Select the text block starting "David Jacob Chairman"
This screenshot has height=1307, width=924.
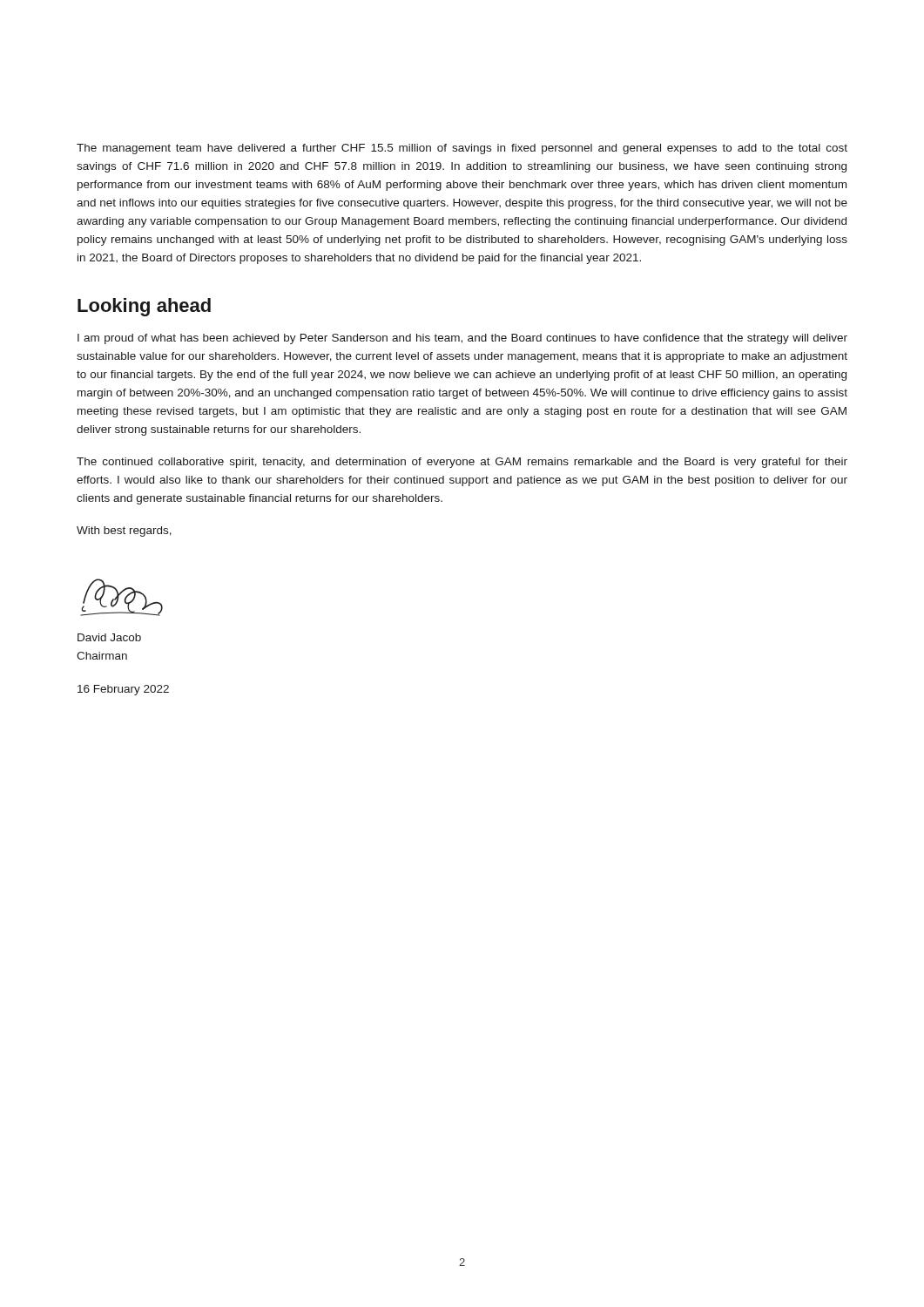(109, 646)
